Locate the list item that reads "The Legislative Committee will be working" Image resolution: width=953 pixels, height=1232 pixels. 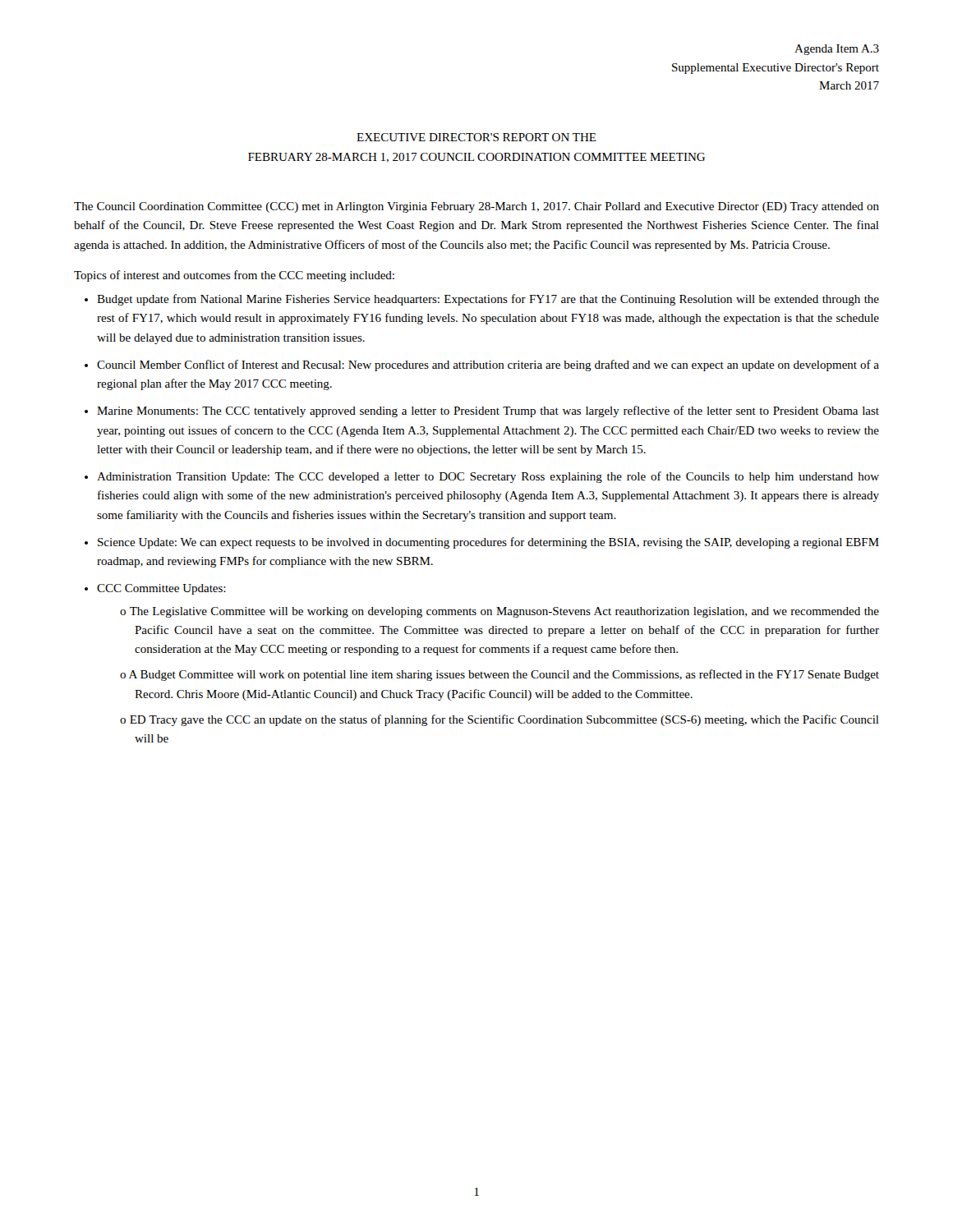(x=504, y=630)
